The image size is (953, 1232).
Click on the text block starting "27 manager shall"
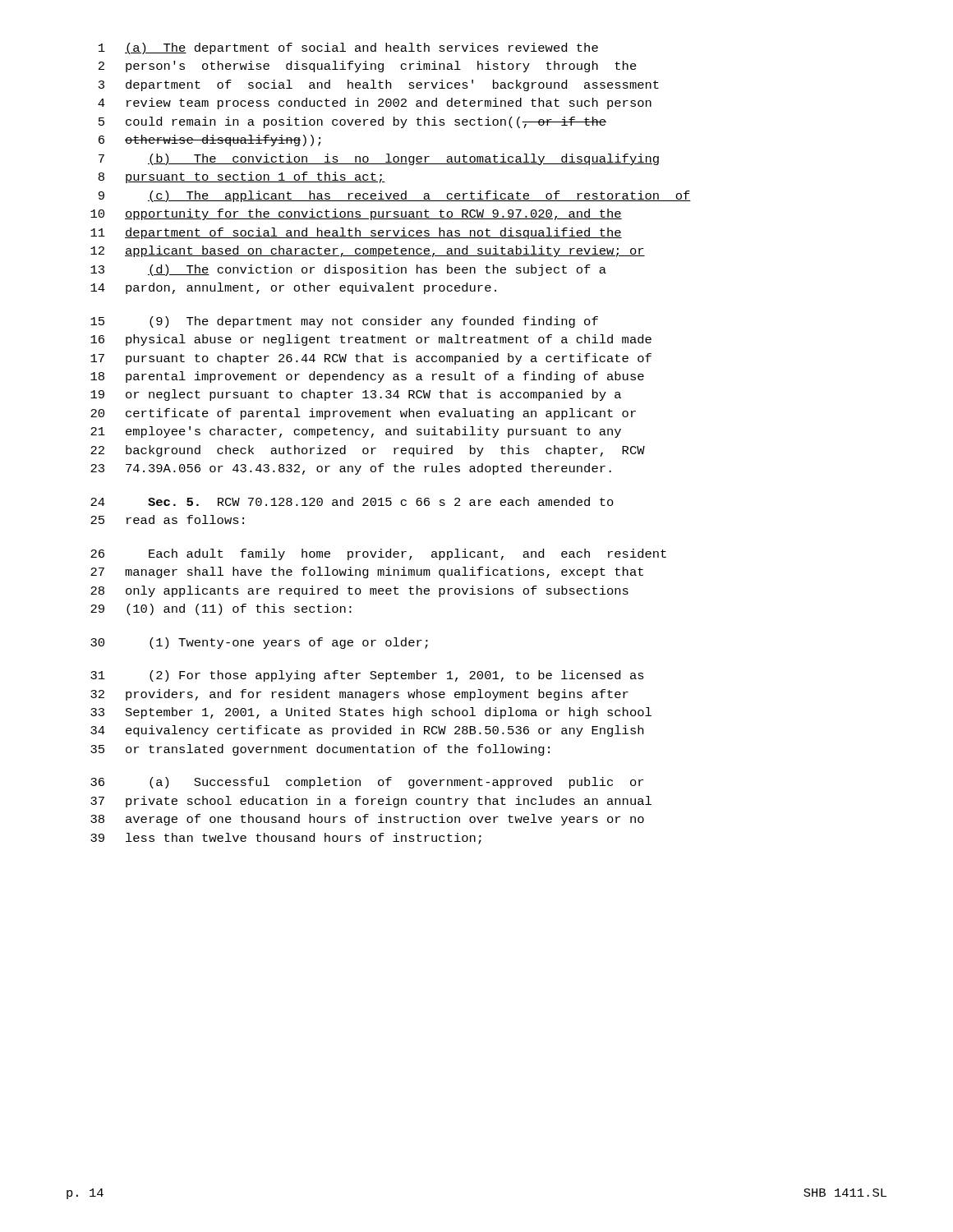click(x=476, y=573)
